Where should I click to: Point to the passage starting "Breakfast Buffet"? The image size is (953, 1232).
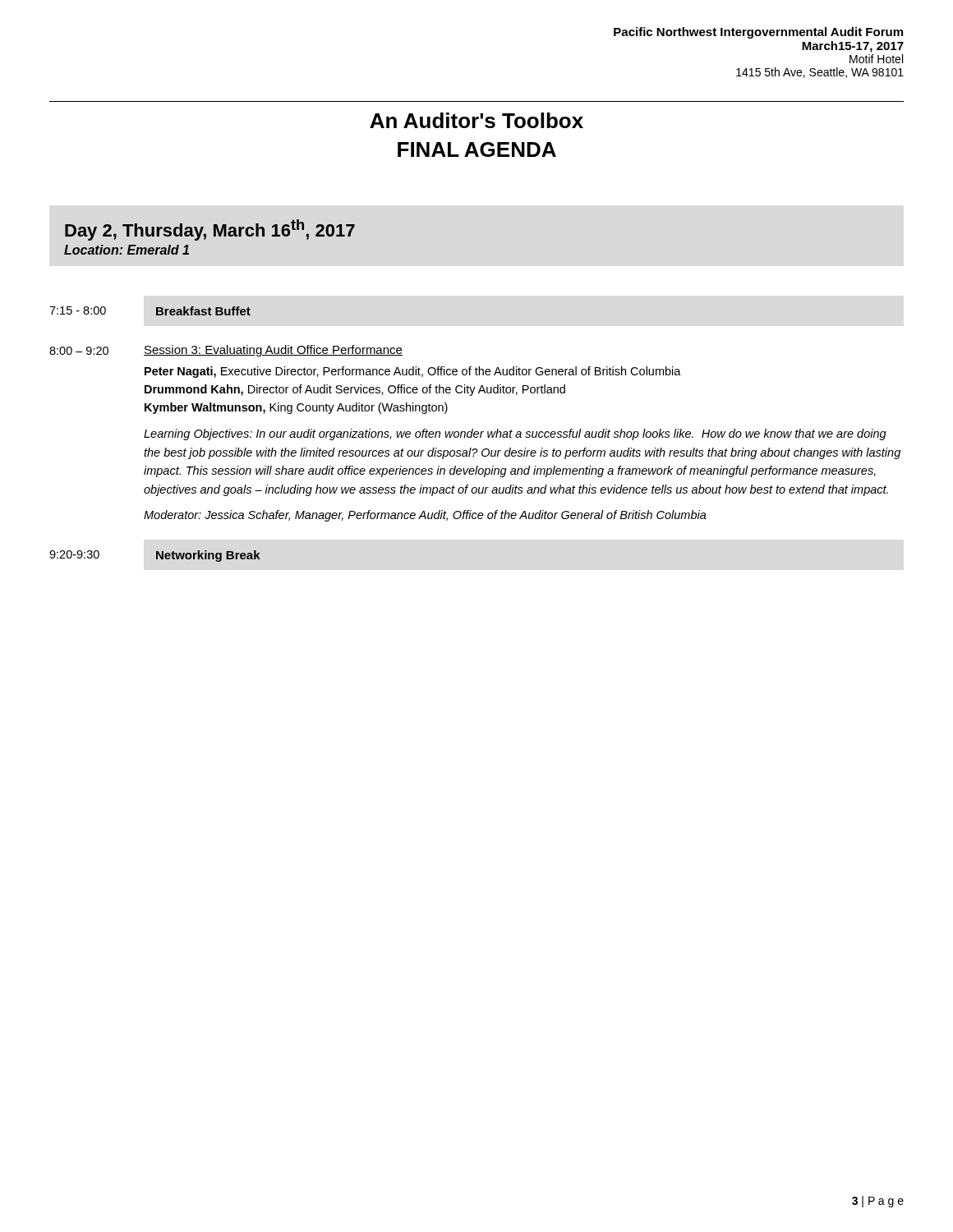203,311
